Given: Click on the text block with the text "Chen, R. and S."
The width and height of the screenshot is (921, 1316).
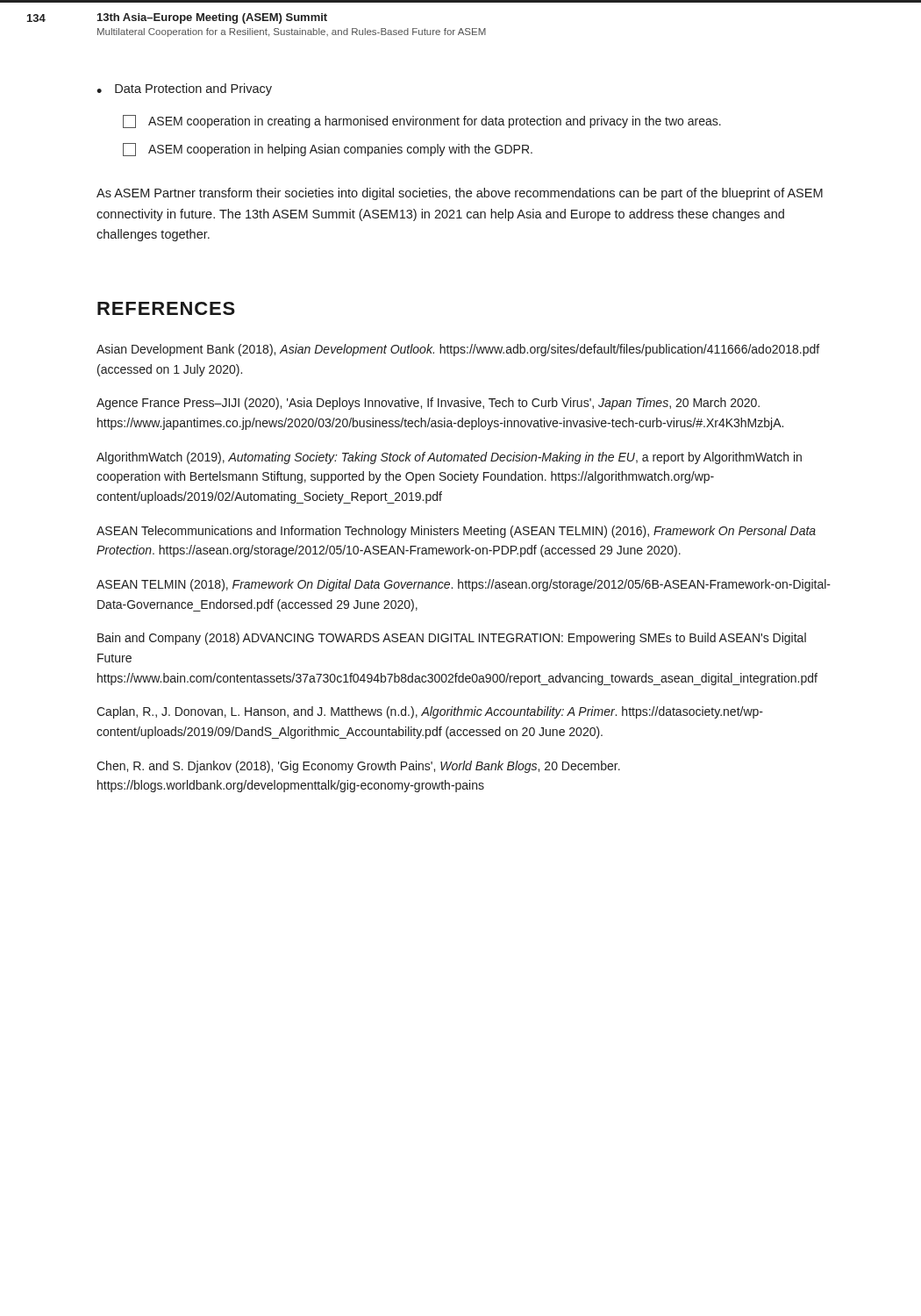Looking at the screenshot, I should click(x=359, y=776).
